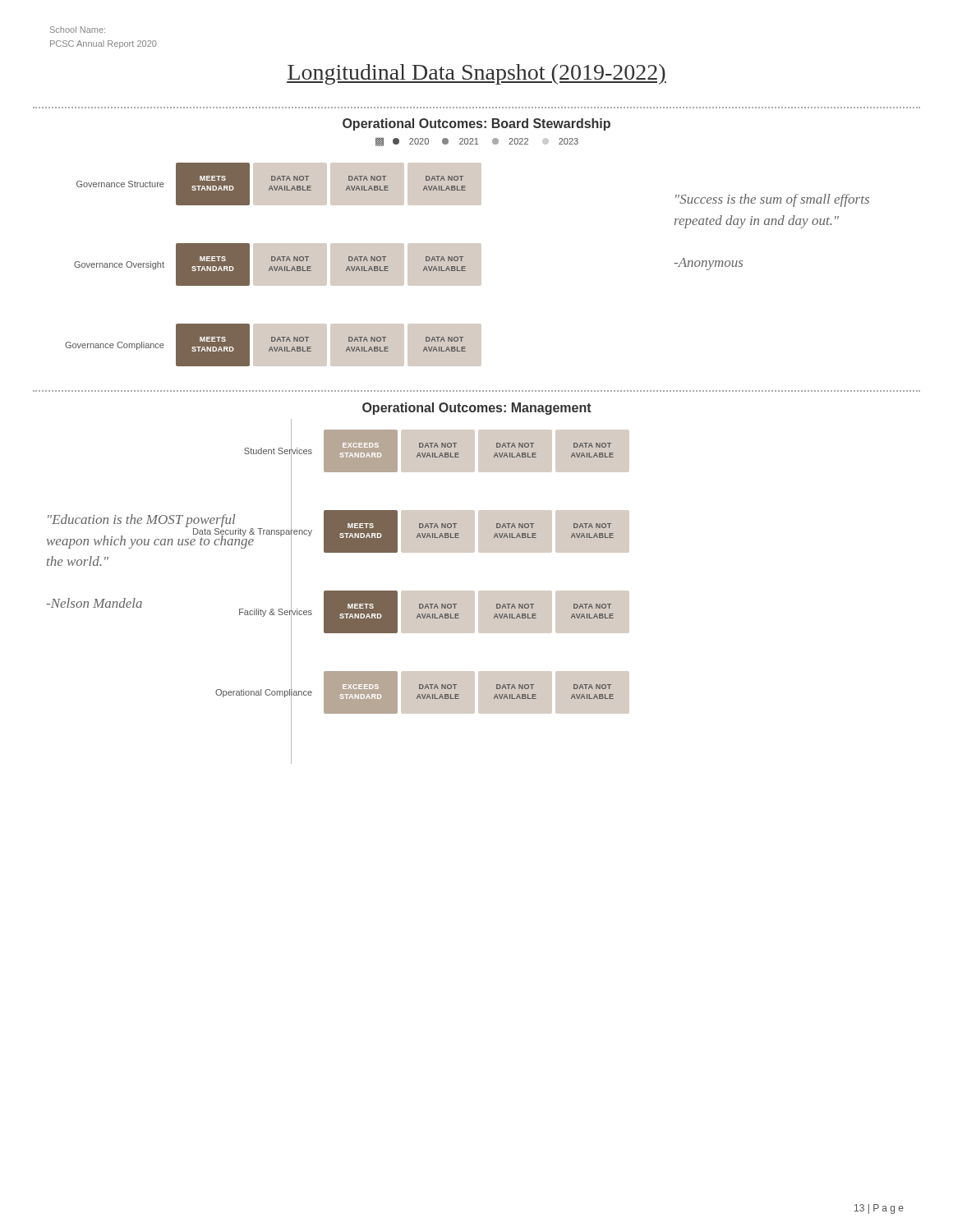
Task: Locate the text block that says ""Success is the"
Action: (772, 231)
